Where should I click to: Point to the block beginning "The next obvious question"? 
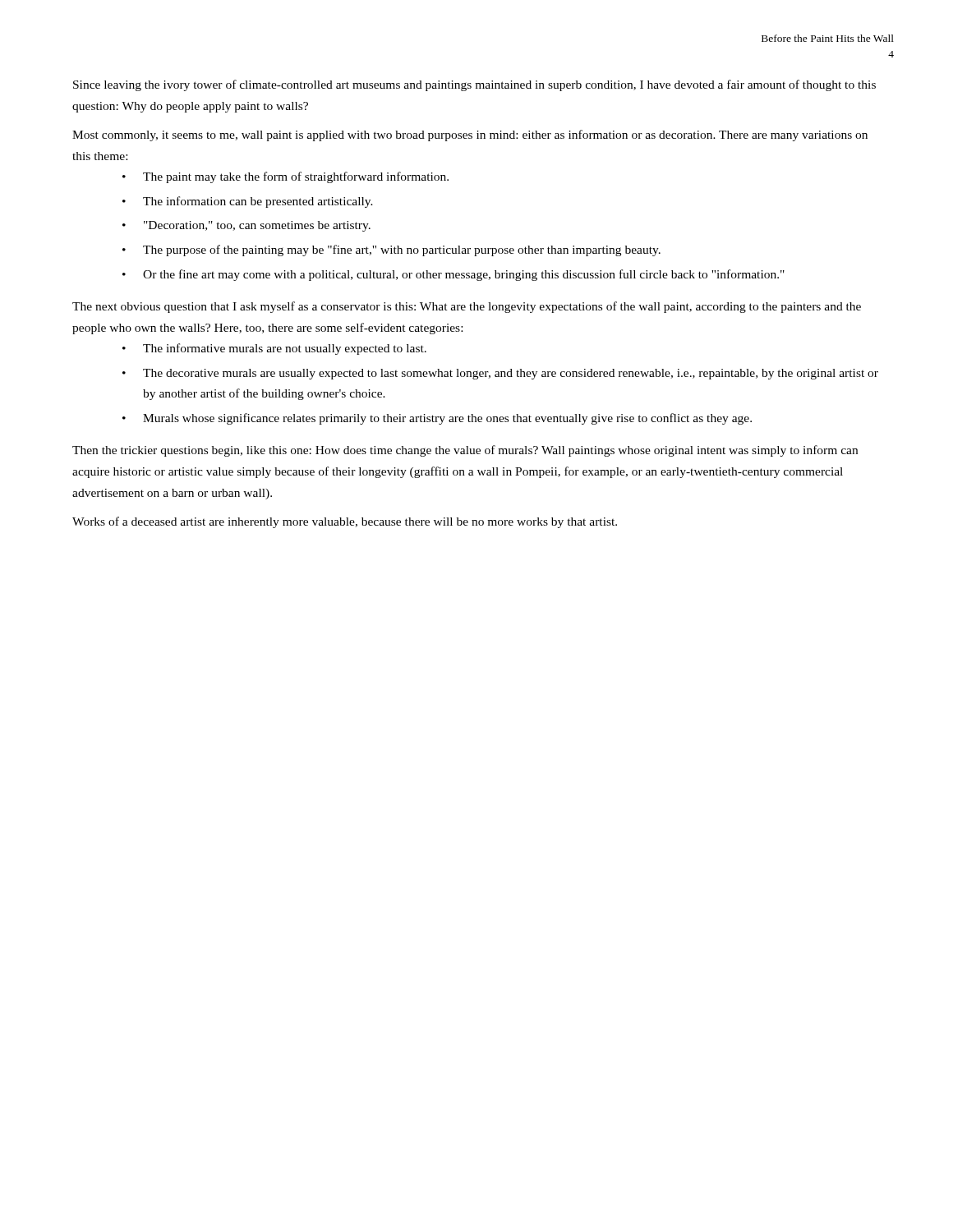pos(476,317)
